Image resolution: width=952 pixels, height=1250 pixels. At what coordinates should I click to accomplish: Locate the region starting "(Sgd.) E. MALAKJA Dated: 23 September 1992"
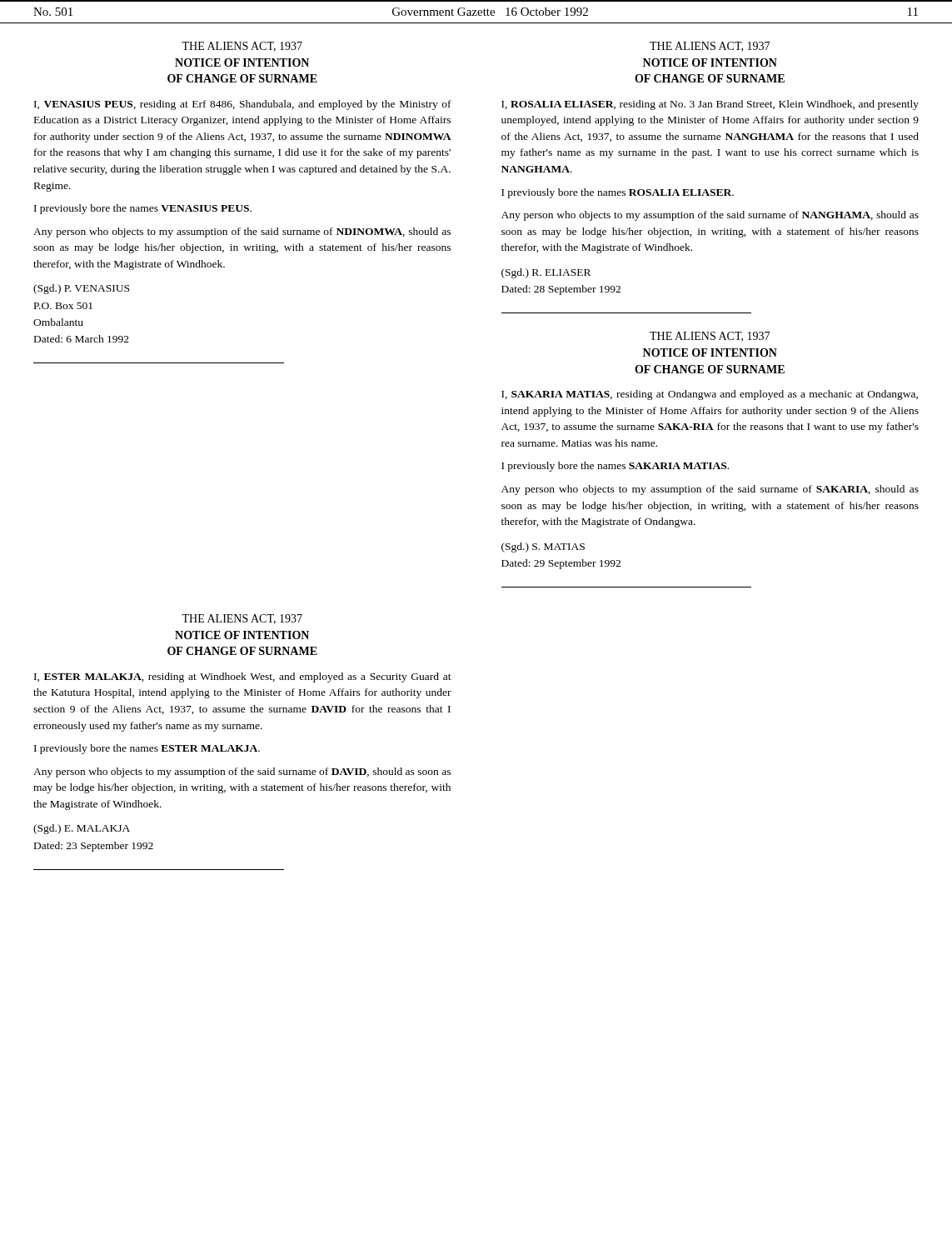(x=82, y=829)
